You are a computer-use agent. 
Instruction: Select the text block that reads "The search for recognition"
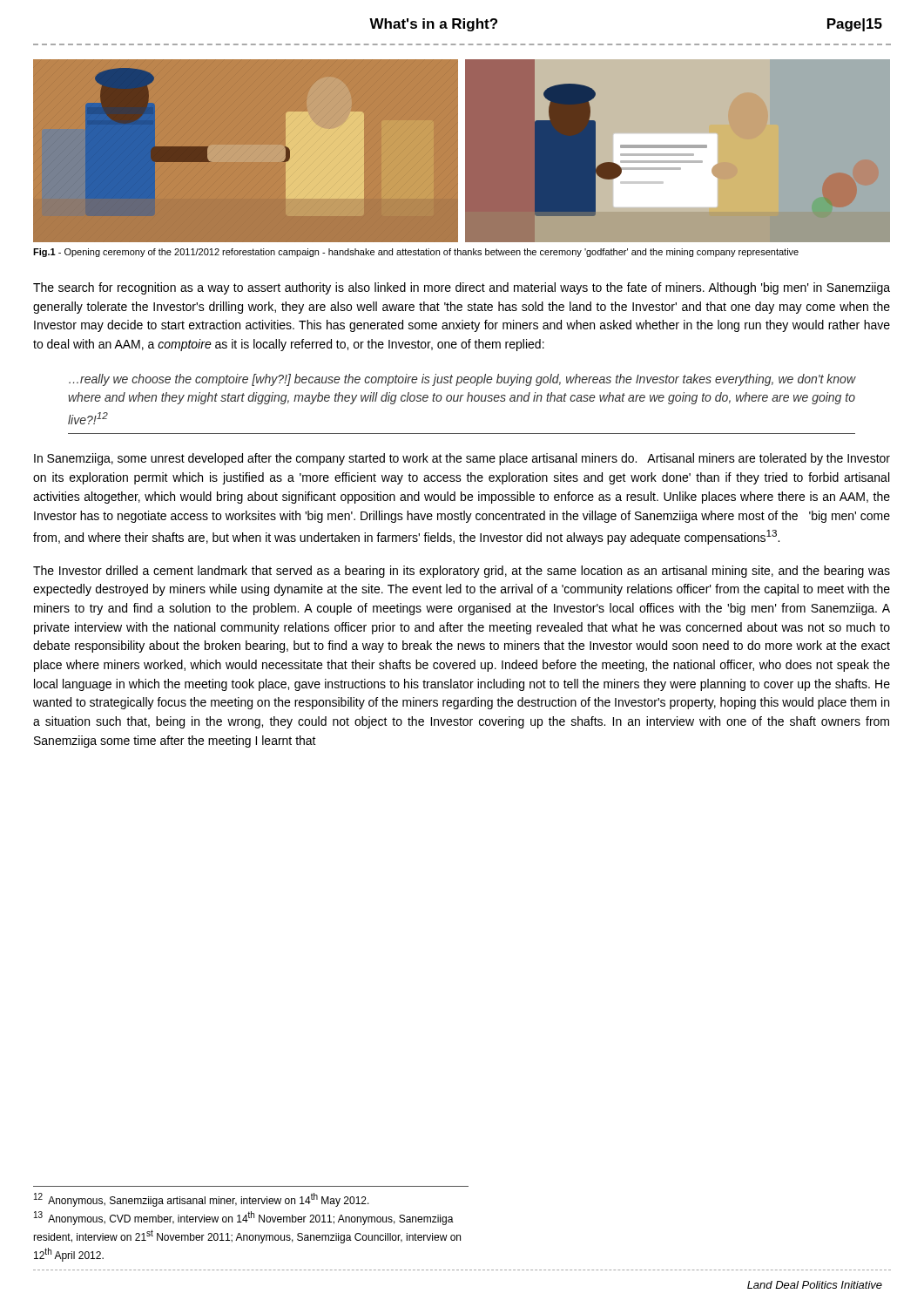tap(462, 316)
